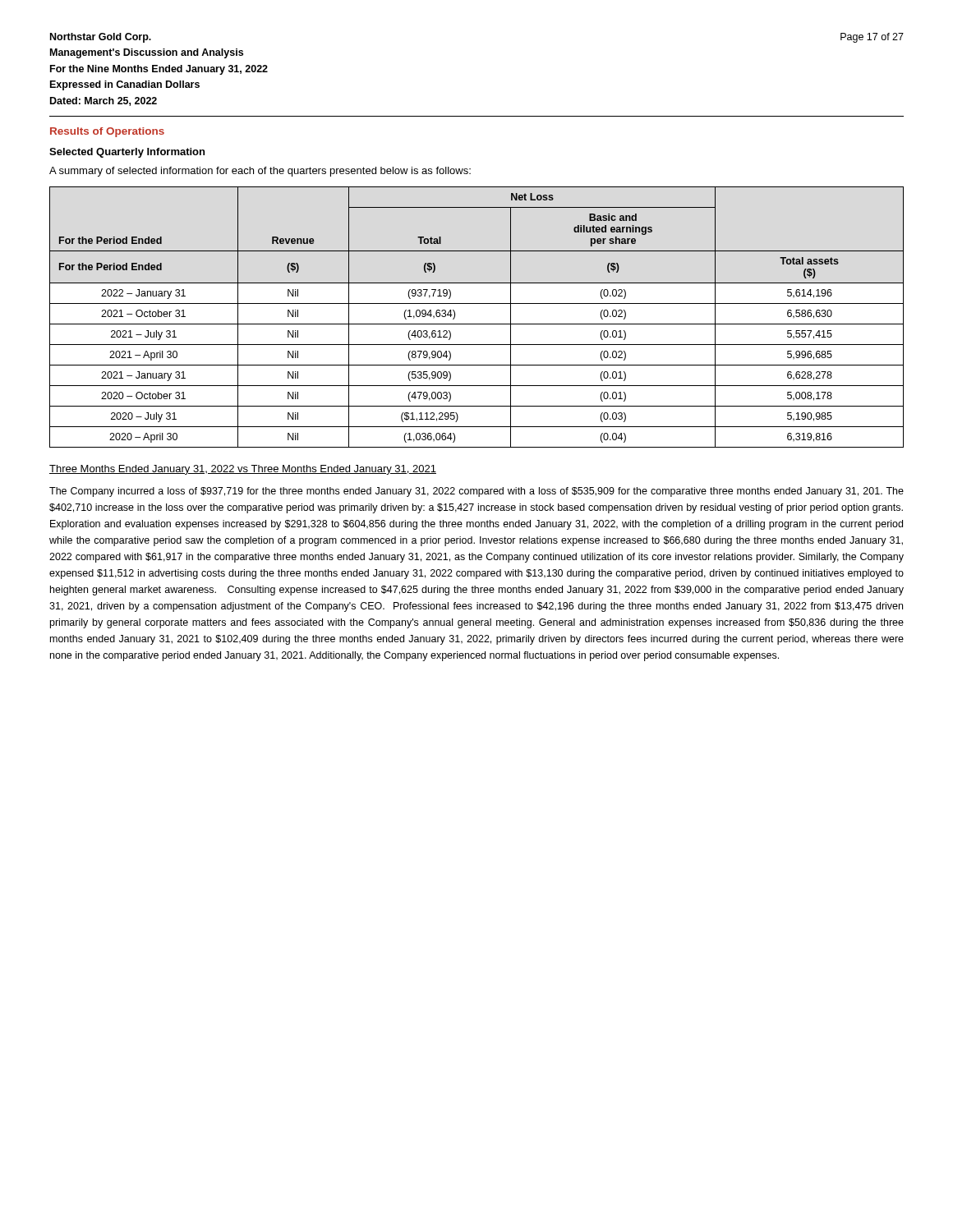Find the region starting "The Company incurred a"
The image size is (953, 1232).
[x=476, y=573]
